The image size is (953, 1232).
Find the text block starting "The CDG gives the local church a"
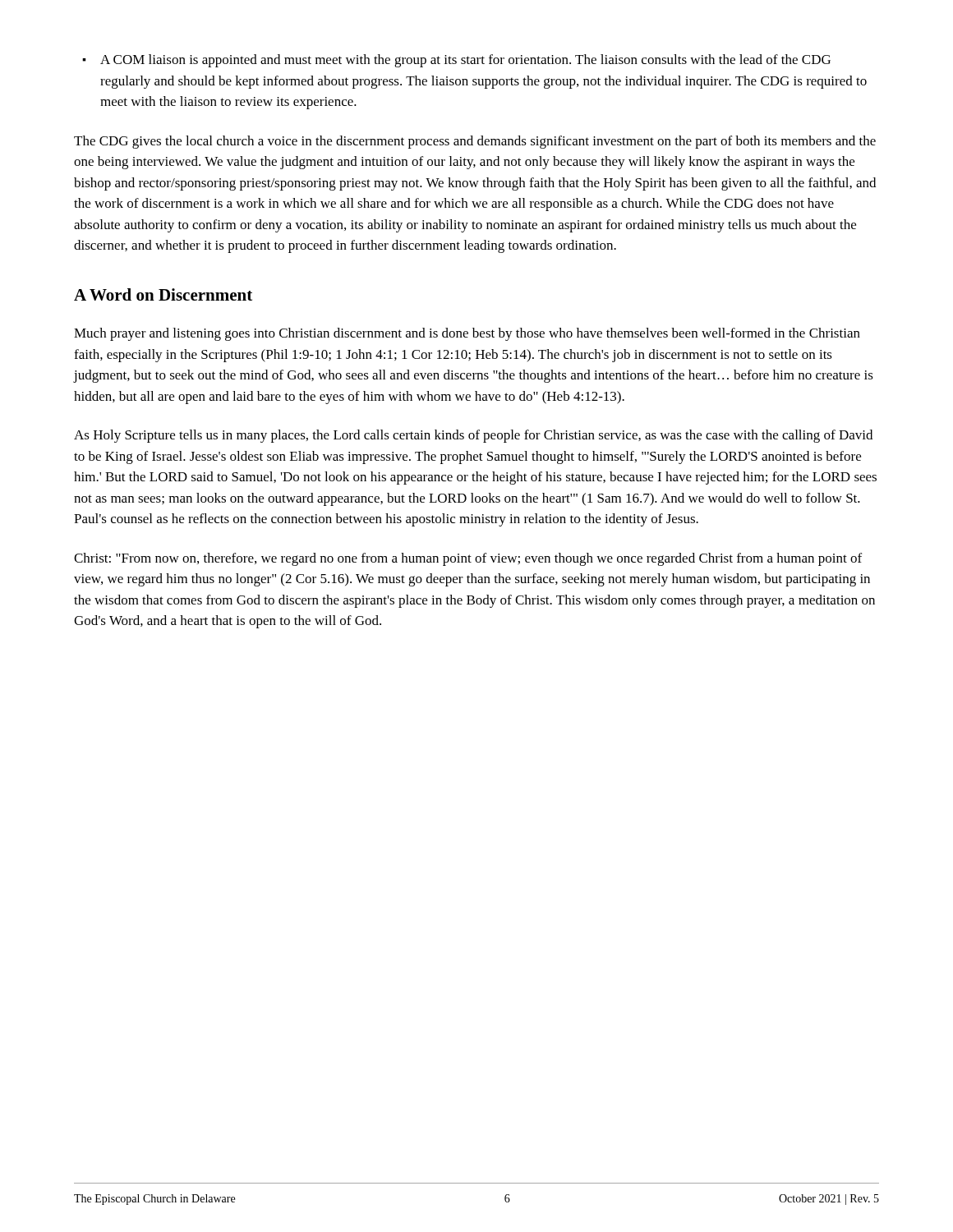475,193
